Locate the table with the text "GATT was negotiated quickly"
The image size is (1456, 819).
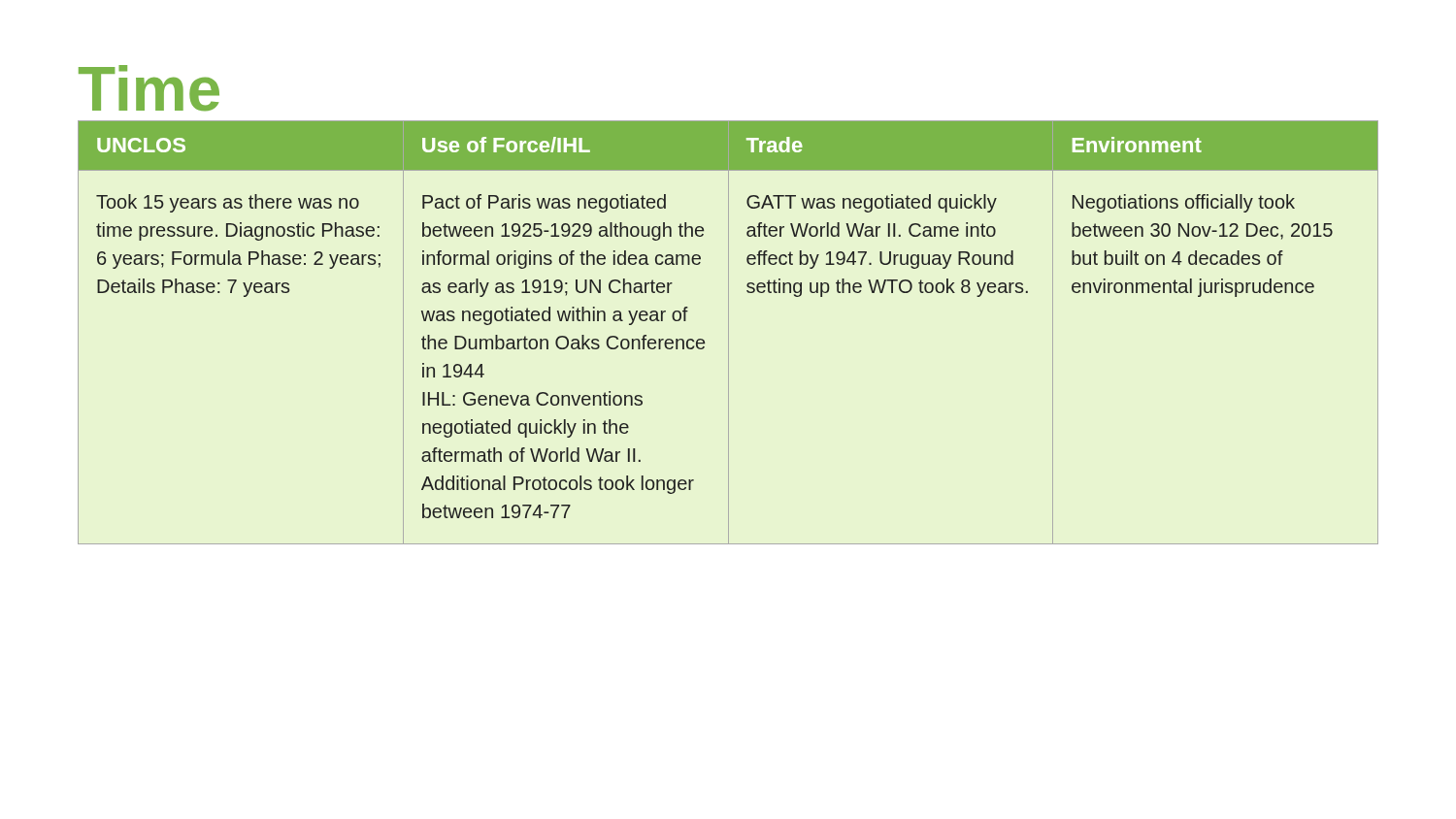[x=728, y=332]
